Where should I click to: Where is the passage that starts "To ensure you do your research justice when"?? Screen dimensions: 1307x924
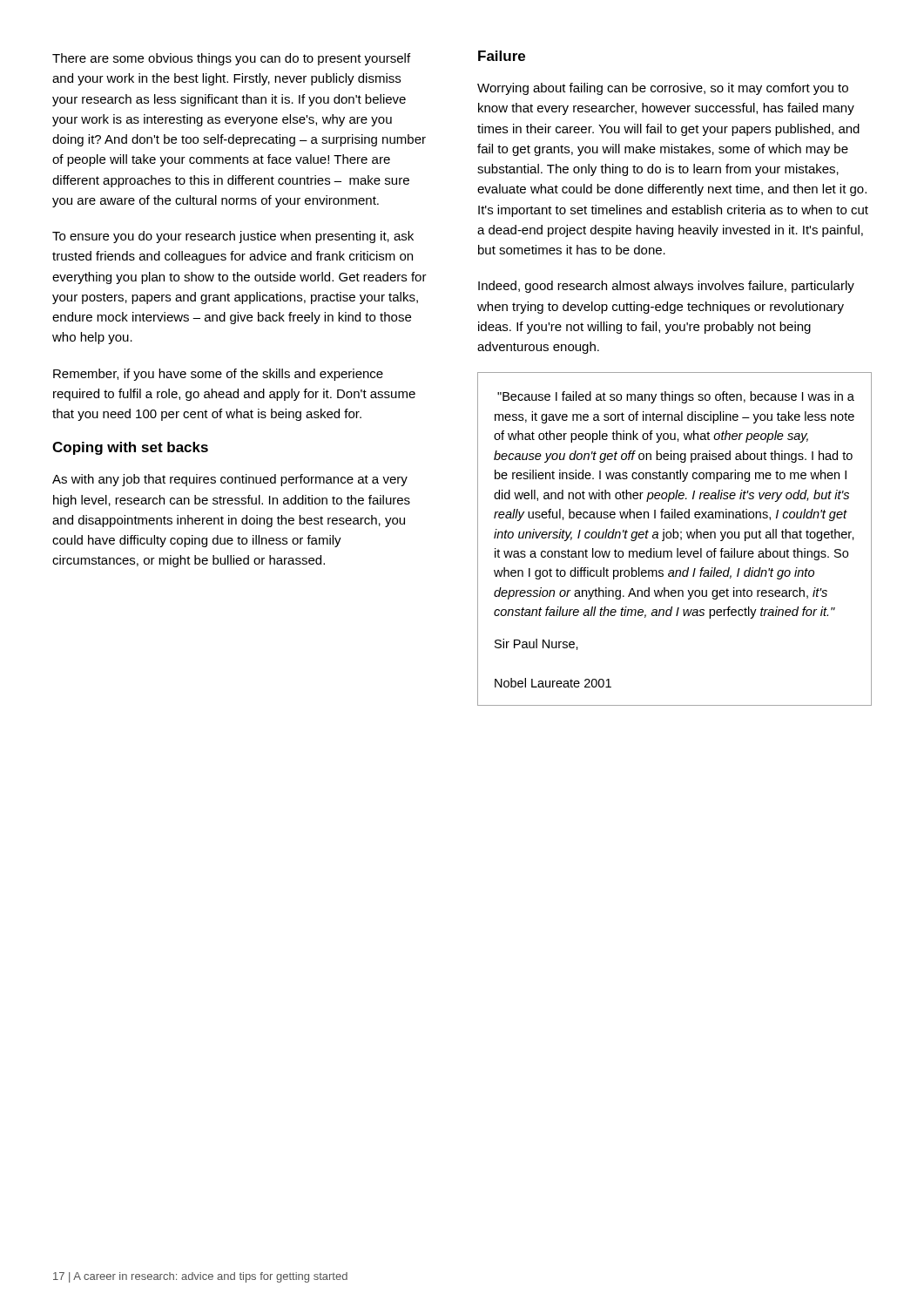pos(240,286)
